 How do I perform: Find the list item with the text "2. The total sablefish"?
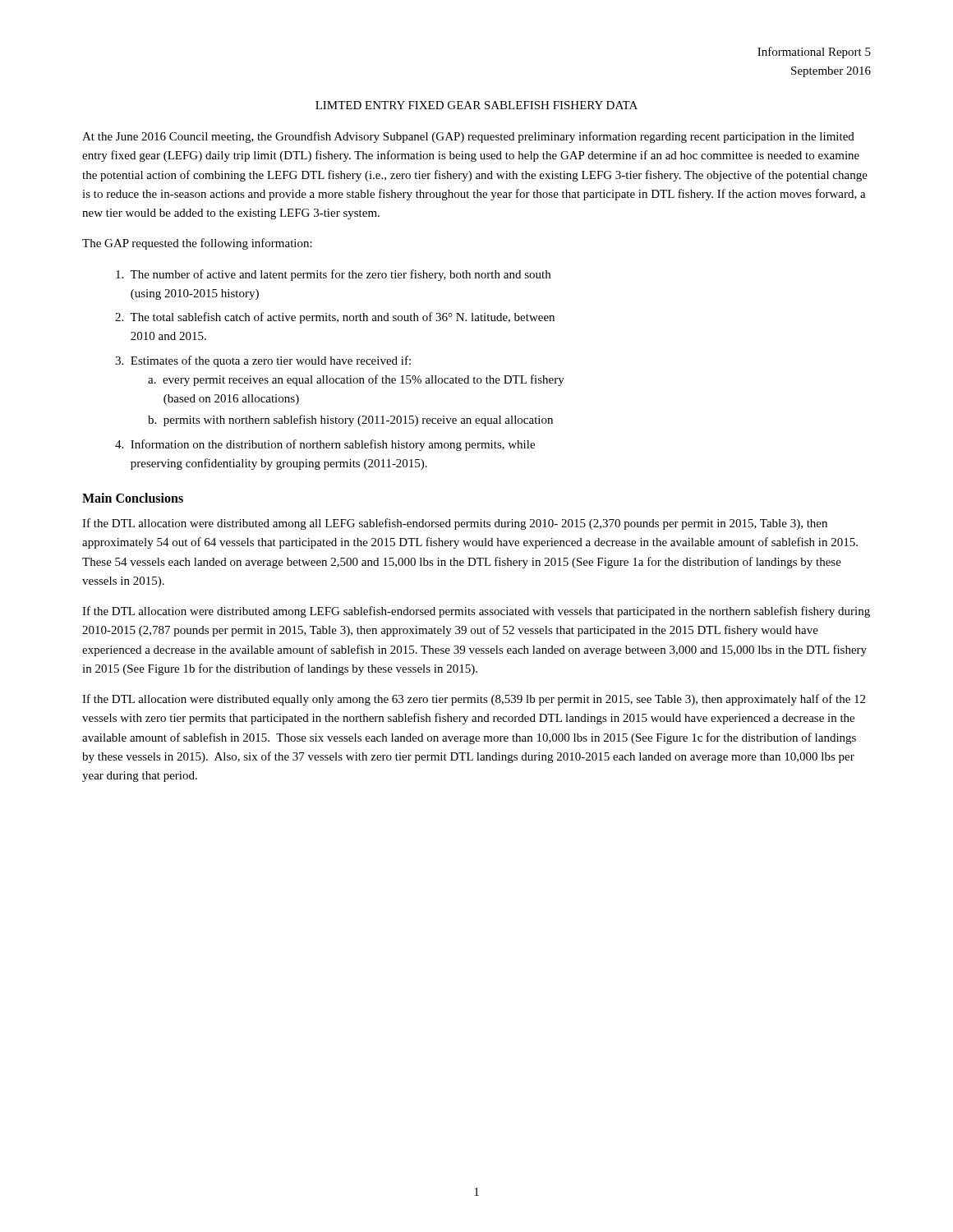click(335, 327)
